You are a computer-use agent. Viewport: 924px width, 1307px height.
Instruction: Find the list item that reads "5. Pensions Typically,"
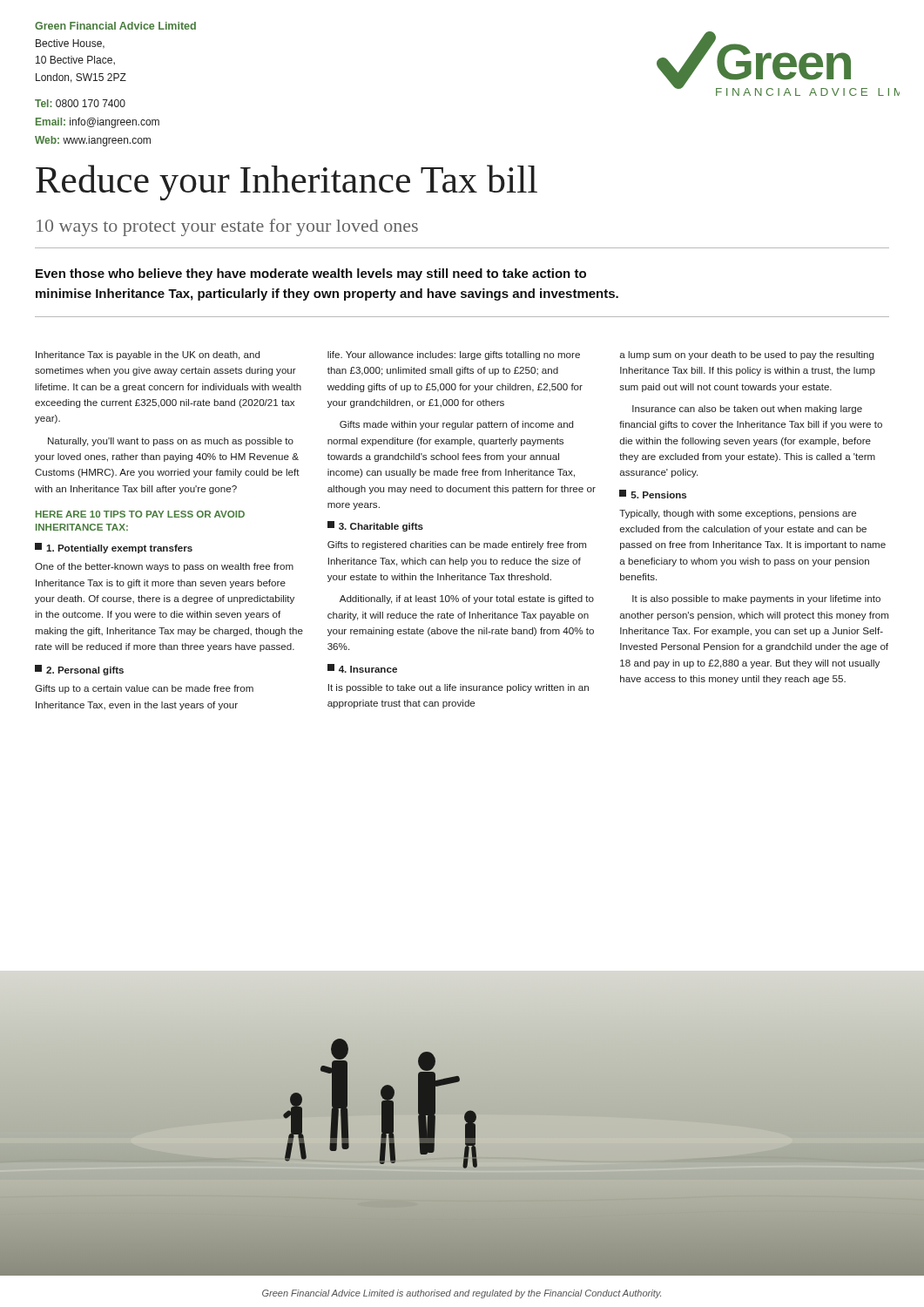click(754, 587)
